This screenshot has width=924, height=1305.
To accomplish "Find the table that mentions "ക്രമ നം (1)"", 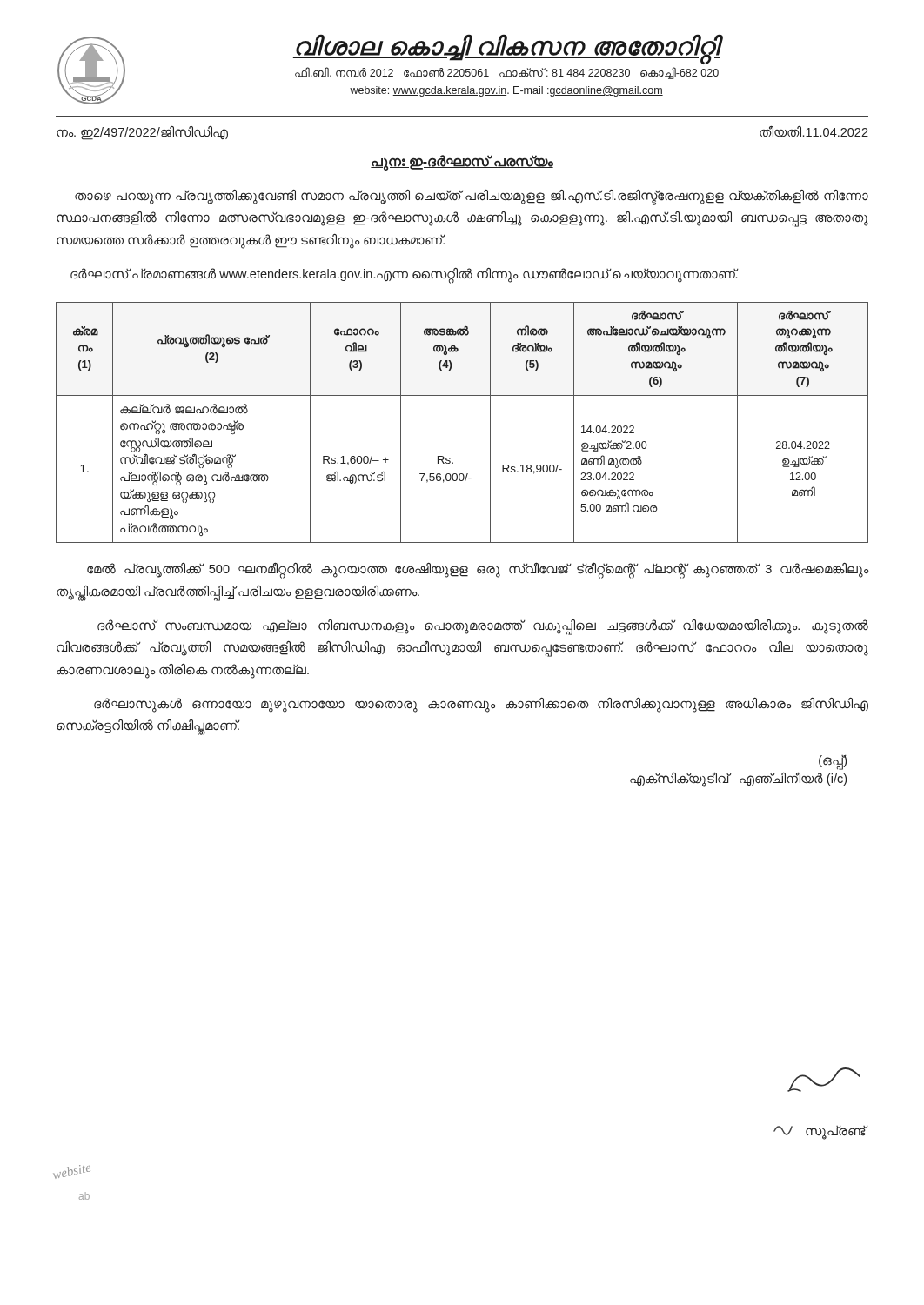I will coord(462,422).
